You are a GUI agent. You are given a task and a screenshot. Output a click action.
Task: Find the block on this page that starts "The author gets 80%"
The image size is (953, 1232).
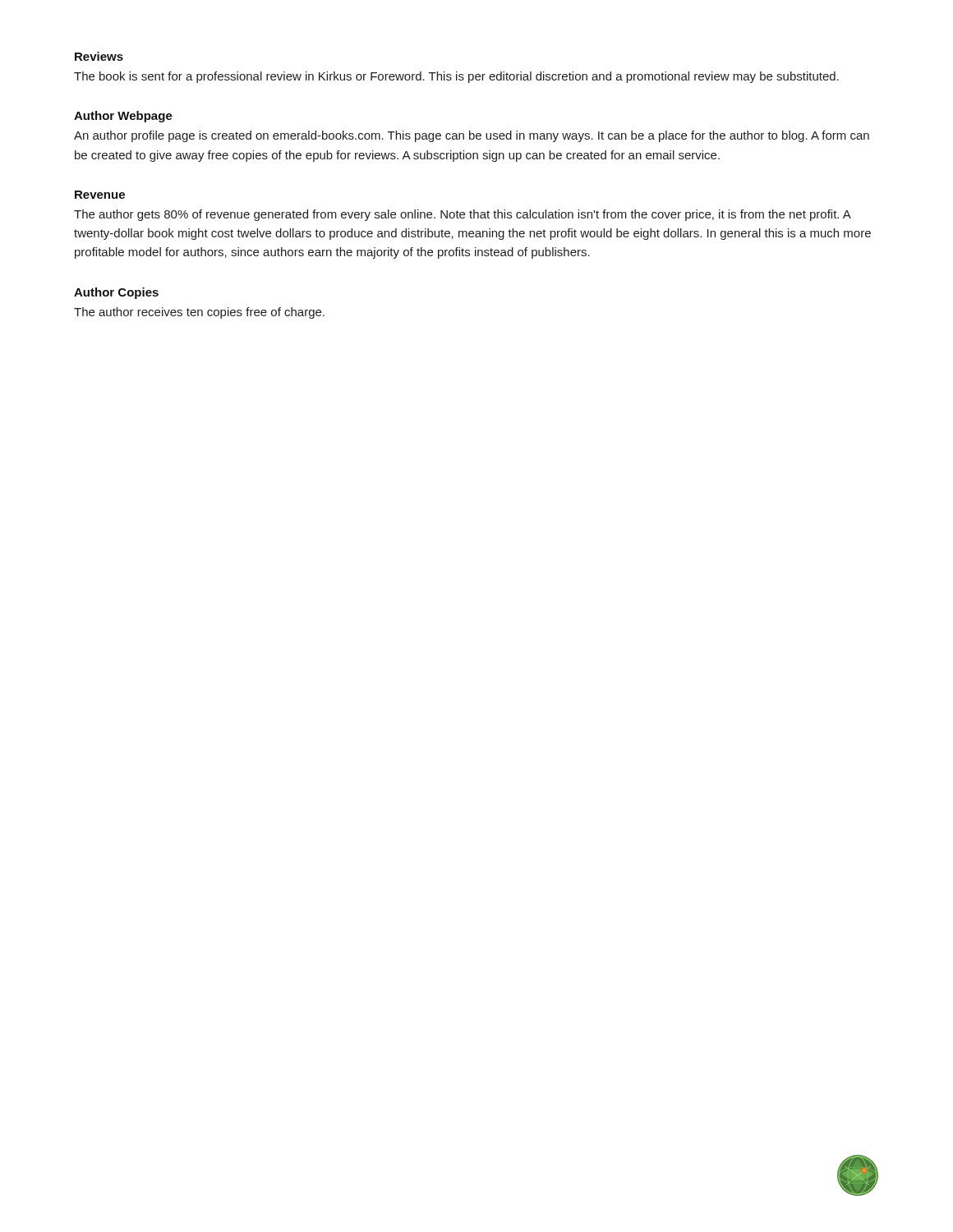pos(473,233)
